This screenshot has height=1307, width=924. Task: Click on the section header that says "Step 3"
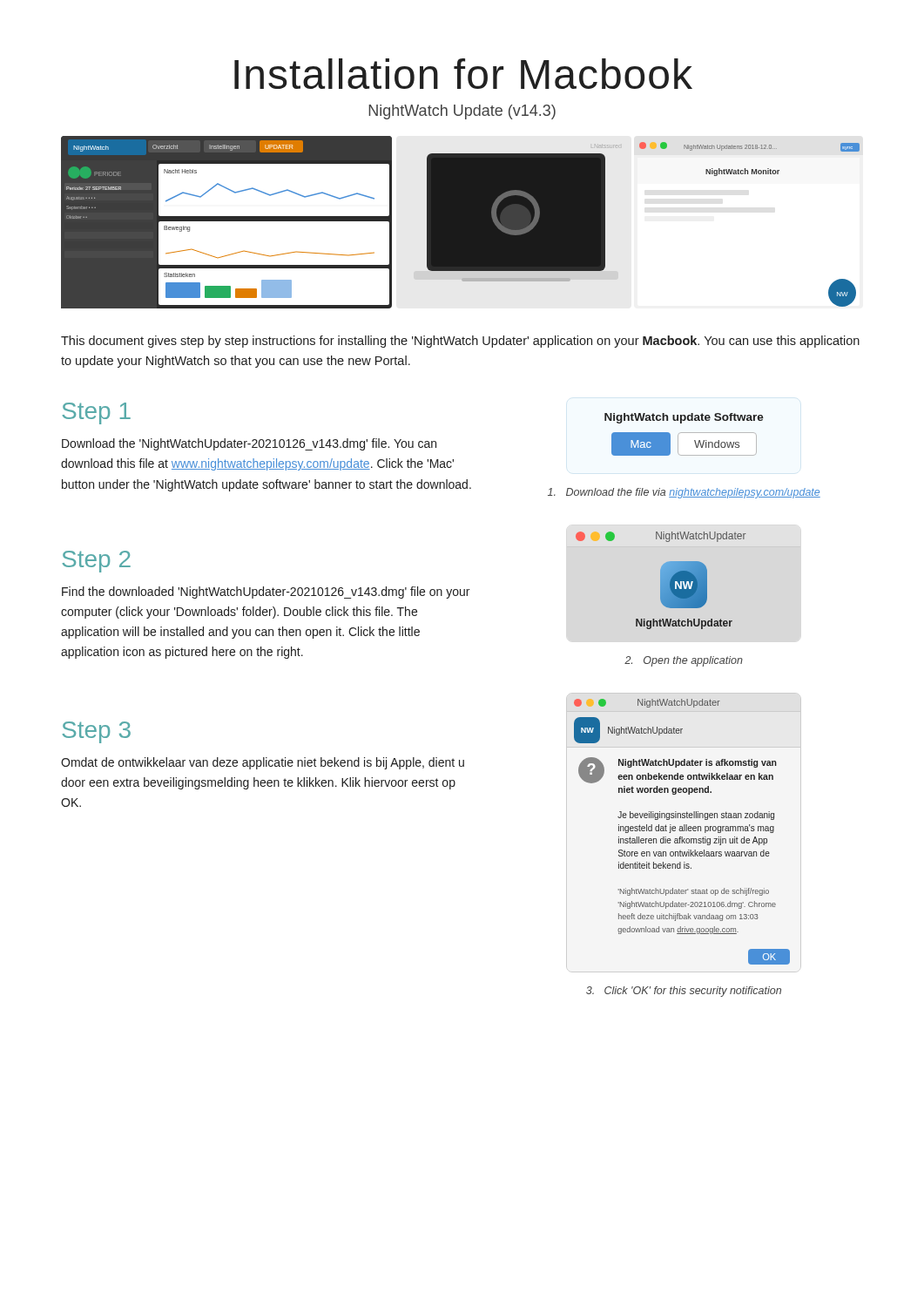coord(96,732)
